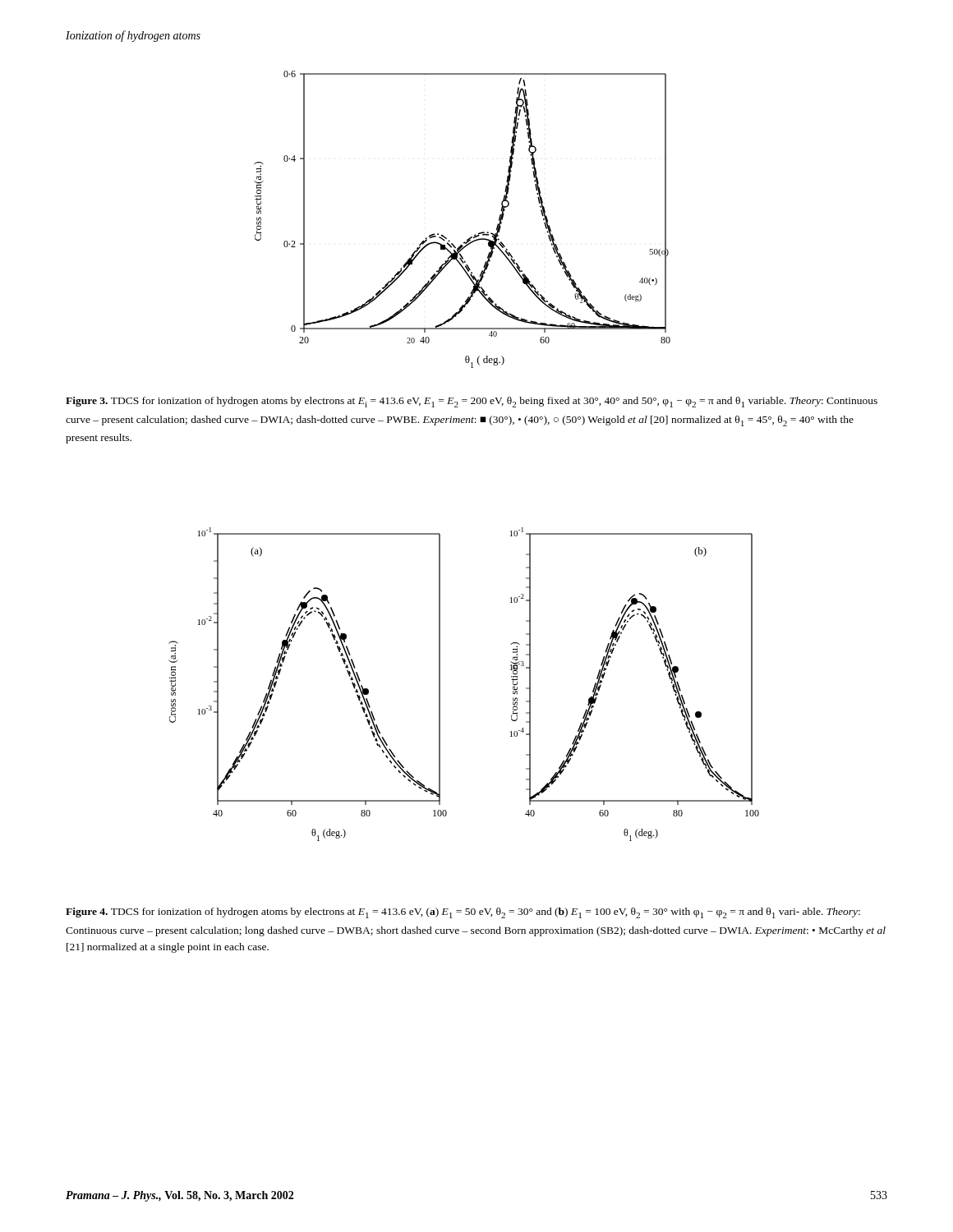The width and height of the screenshot is (953, 1232).
Task: Select the caption with the text "Figure 4. TDCS for ionization of"
Action: (476, 929)
